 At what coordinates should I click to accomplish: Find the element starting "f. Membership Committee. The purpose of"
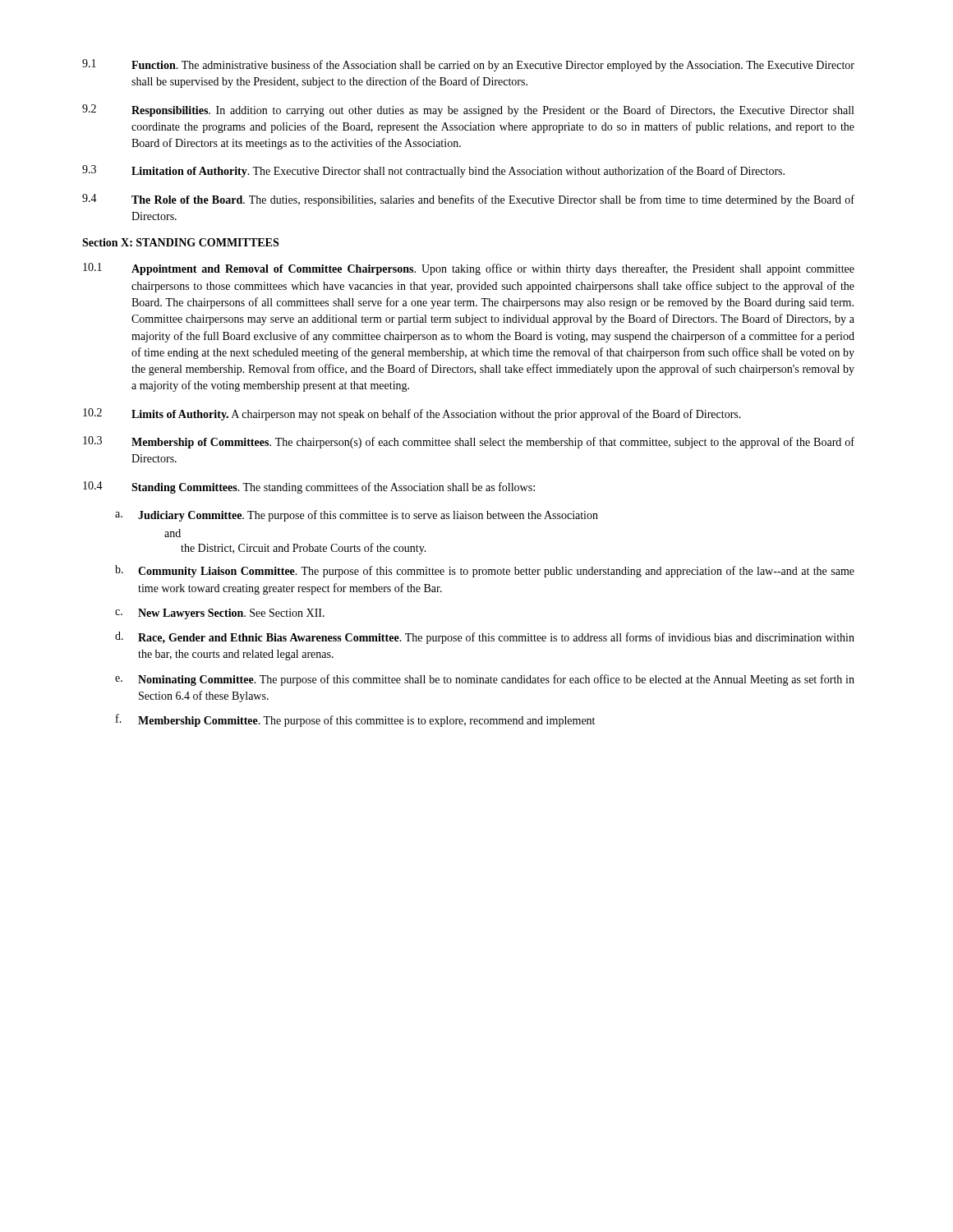(485, 722)
